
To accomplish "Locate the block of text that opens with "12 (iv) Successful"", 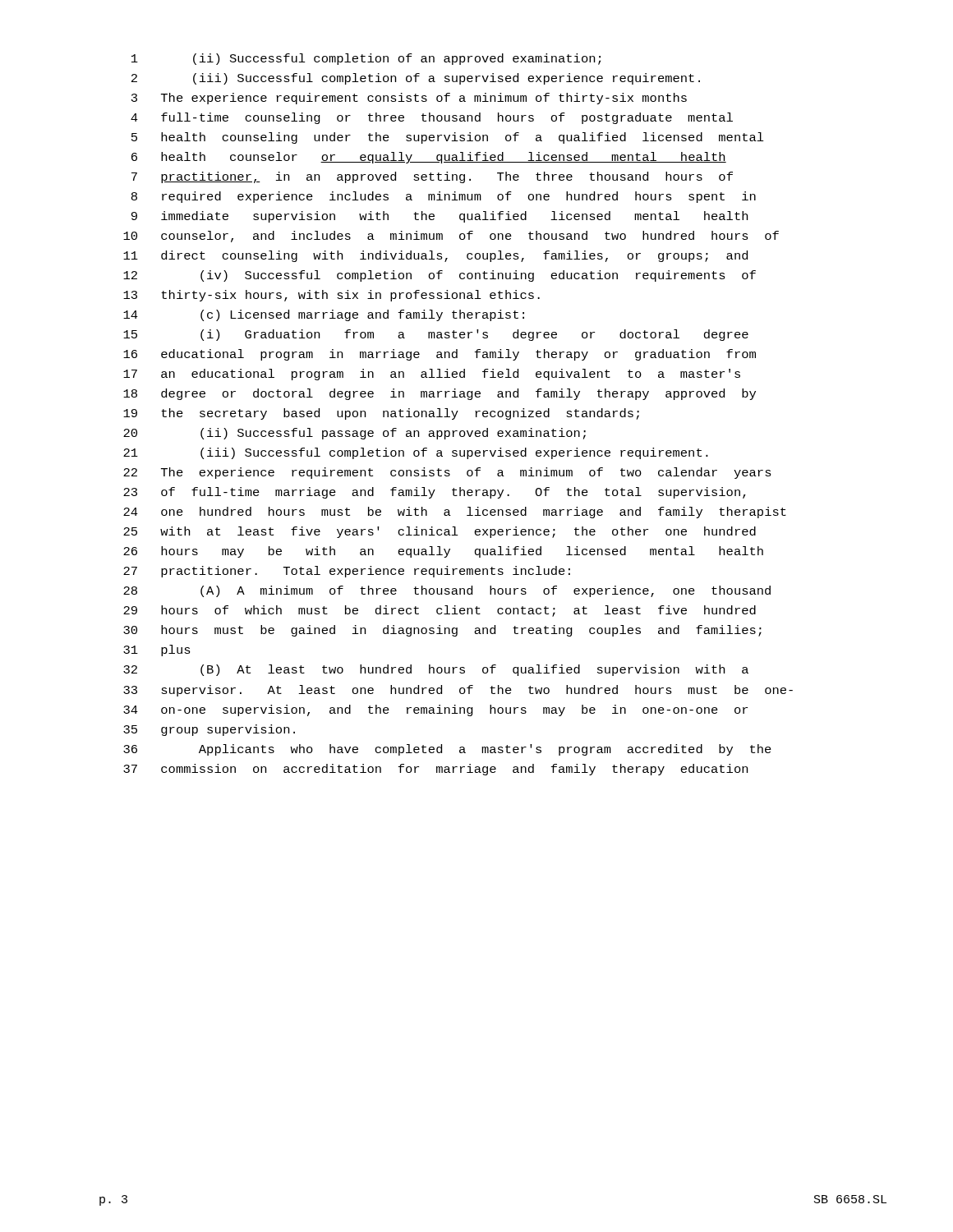I will click(493, 276).
